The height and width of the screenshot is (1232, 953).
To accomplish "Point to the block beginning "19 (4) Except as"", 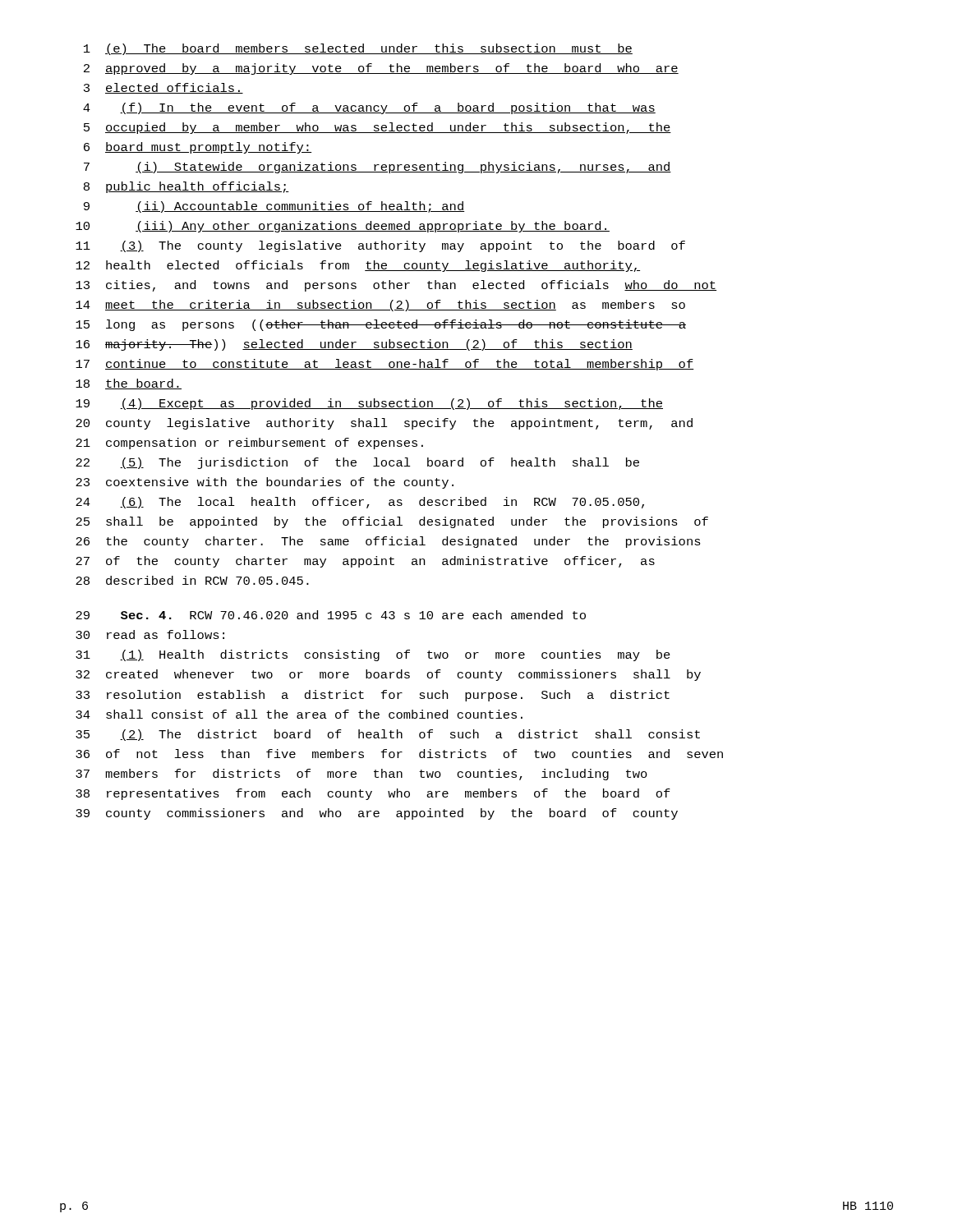I will click(476, 404).
